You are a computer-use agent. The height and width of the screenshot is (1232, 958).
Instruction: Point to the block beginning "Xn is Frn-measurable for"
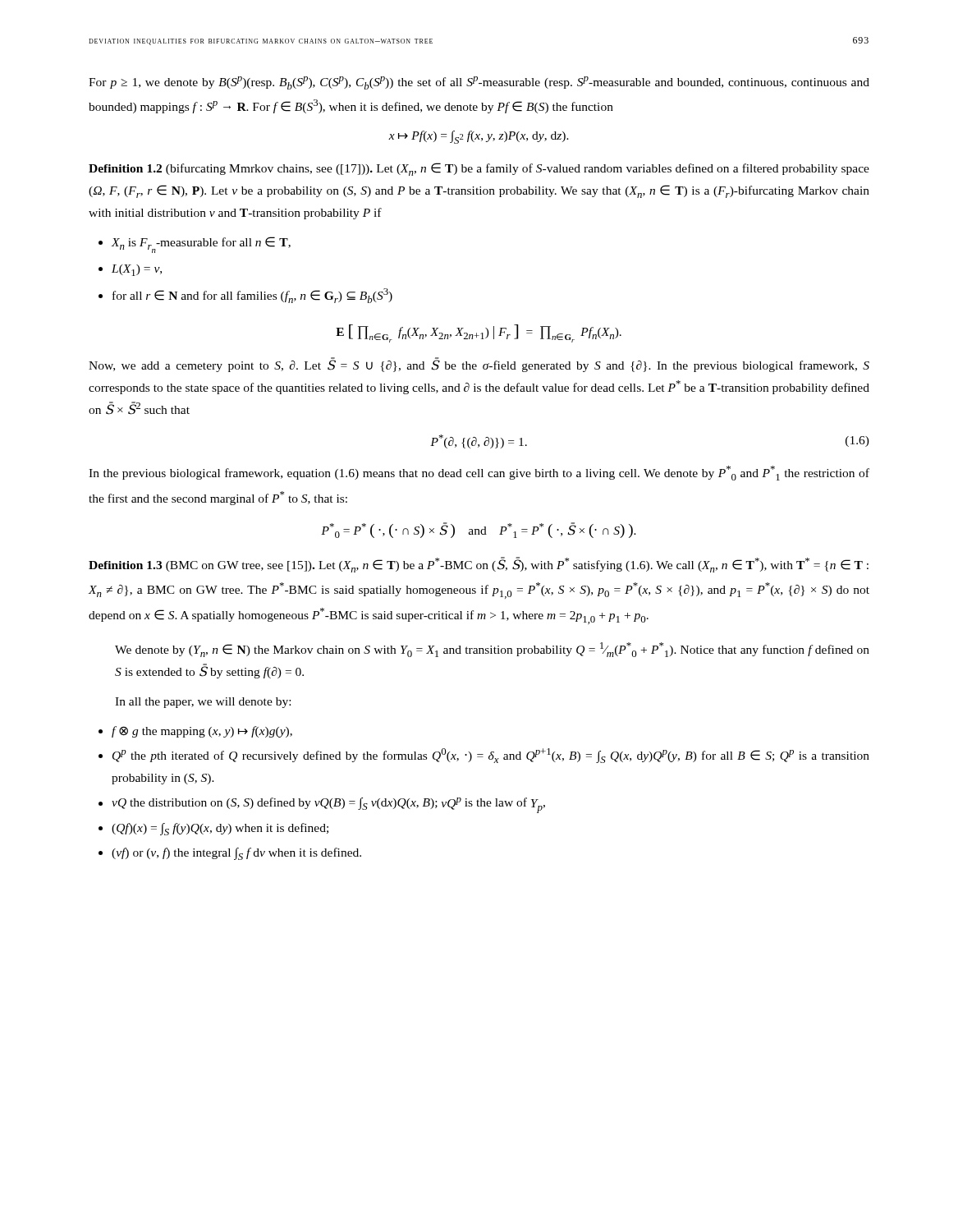pos(201,244)
